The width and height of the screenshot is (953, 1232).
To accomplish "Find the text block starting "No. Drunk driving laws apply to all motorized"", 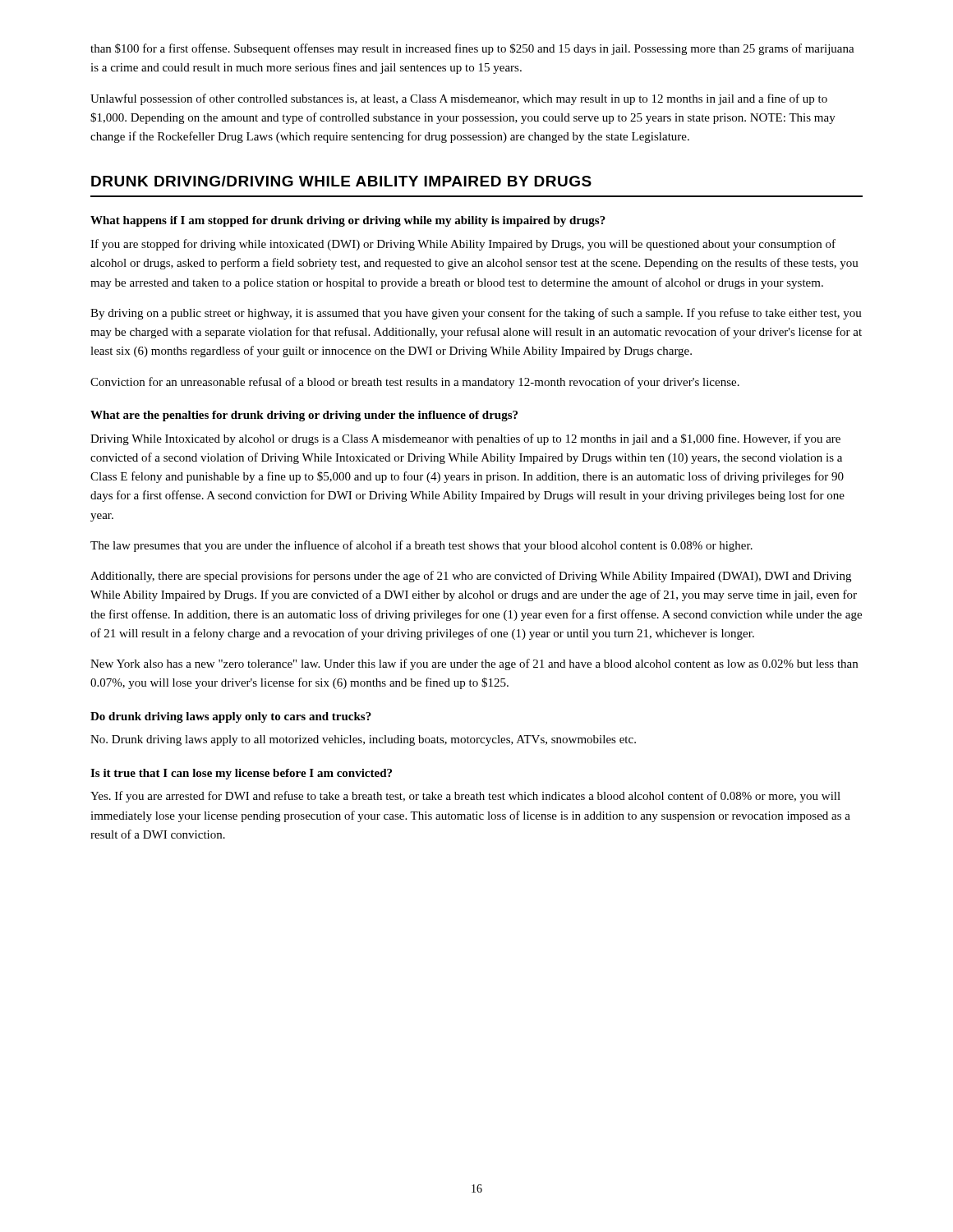I will [363, 739].
